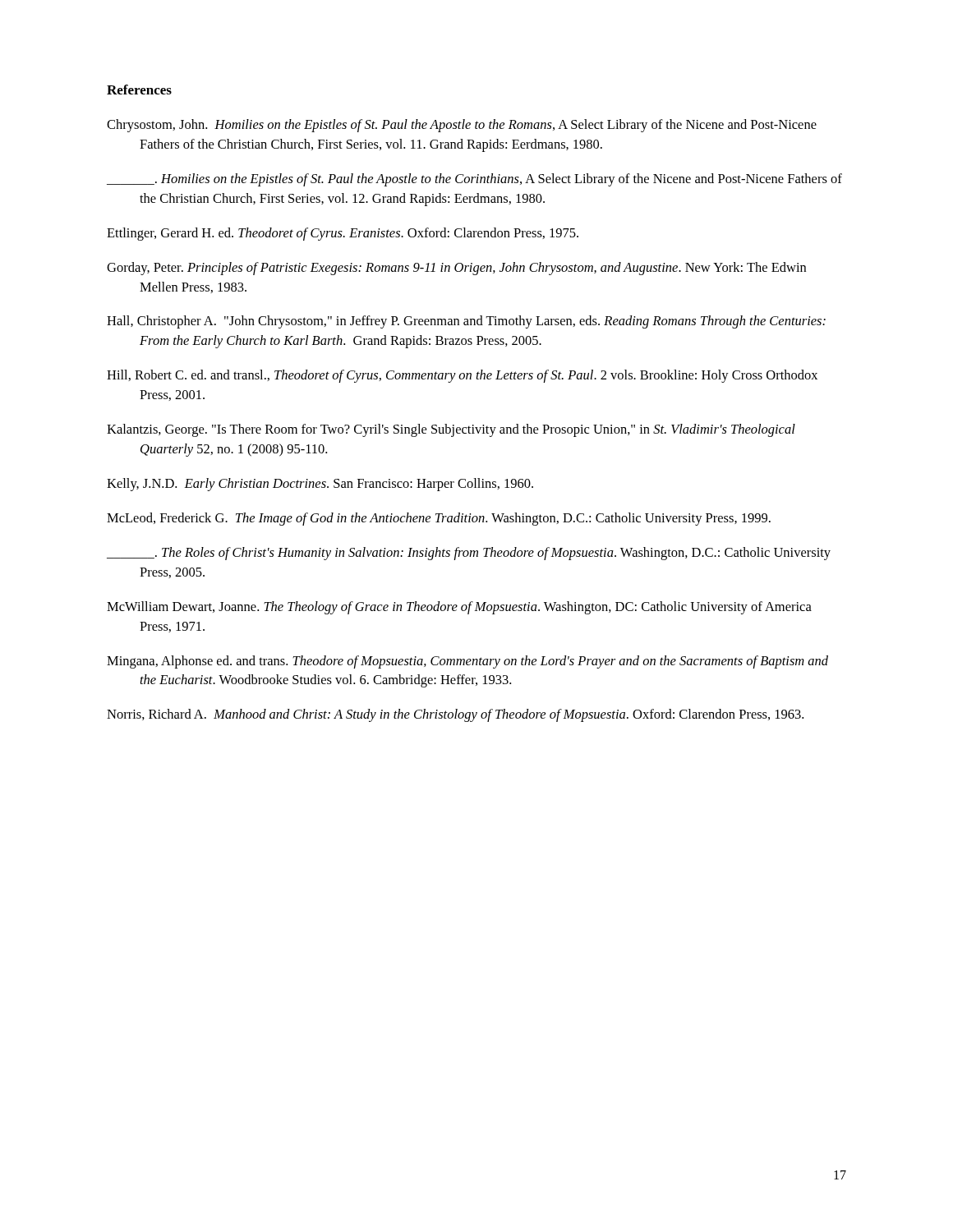The image size is (953, 1232).
Task: Click on the element starting "Norris, Richard A. Manhood and Christ:"
Action: coord(456,714)
